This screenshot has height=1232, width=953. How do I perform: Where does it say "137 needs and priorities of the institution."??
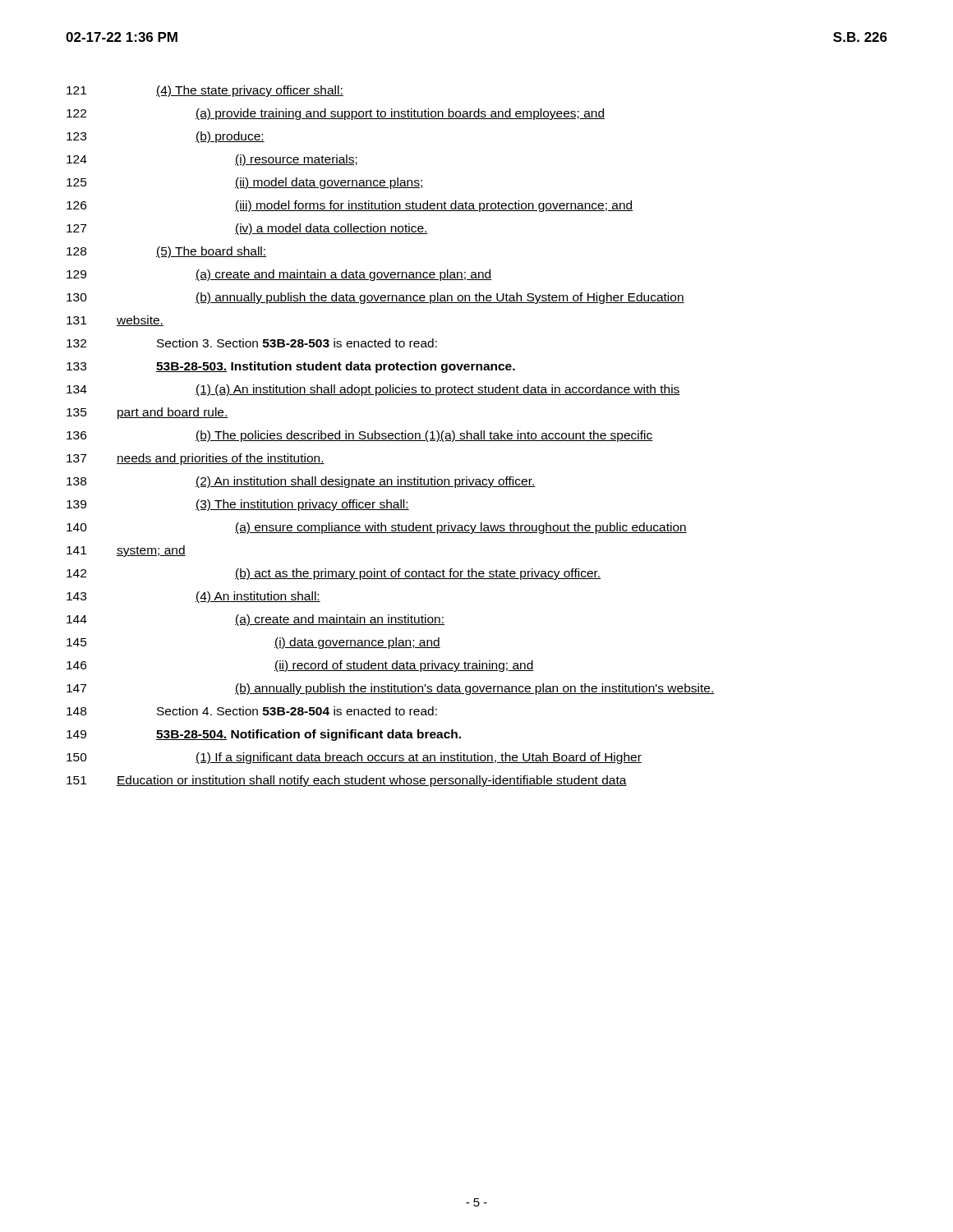[x=196, y=459]
